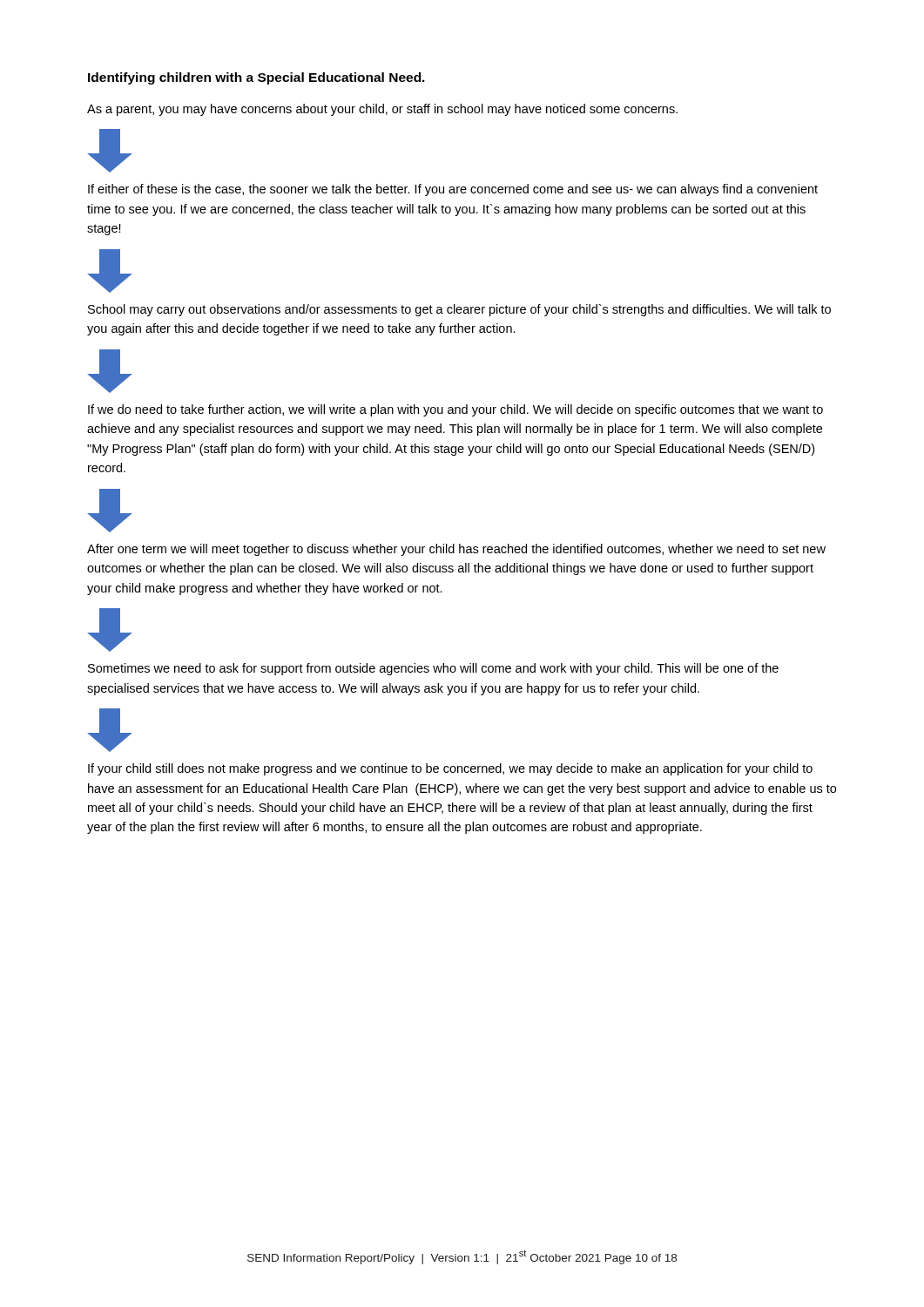Locate the text block that says "After one term"

[x=456, y=568]
